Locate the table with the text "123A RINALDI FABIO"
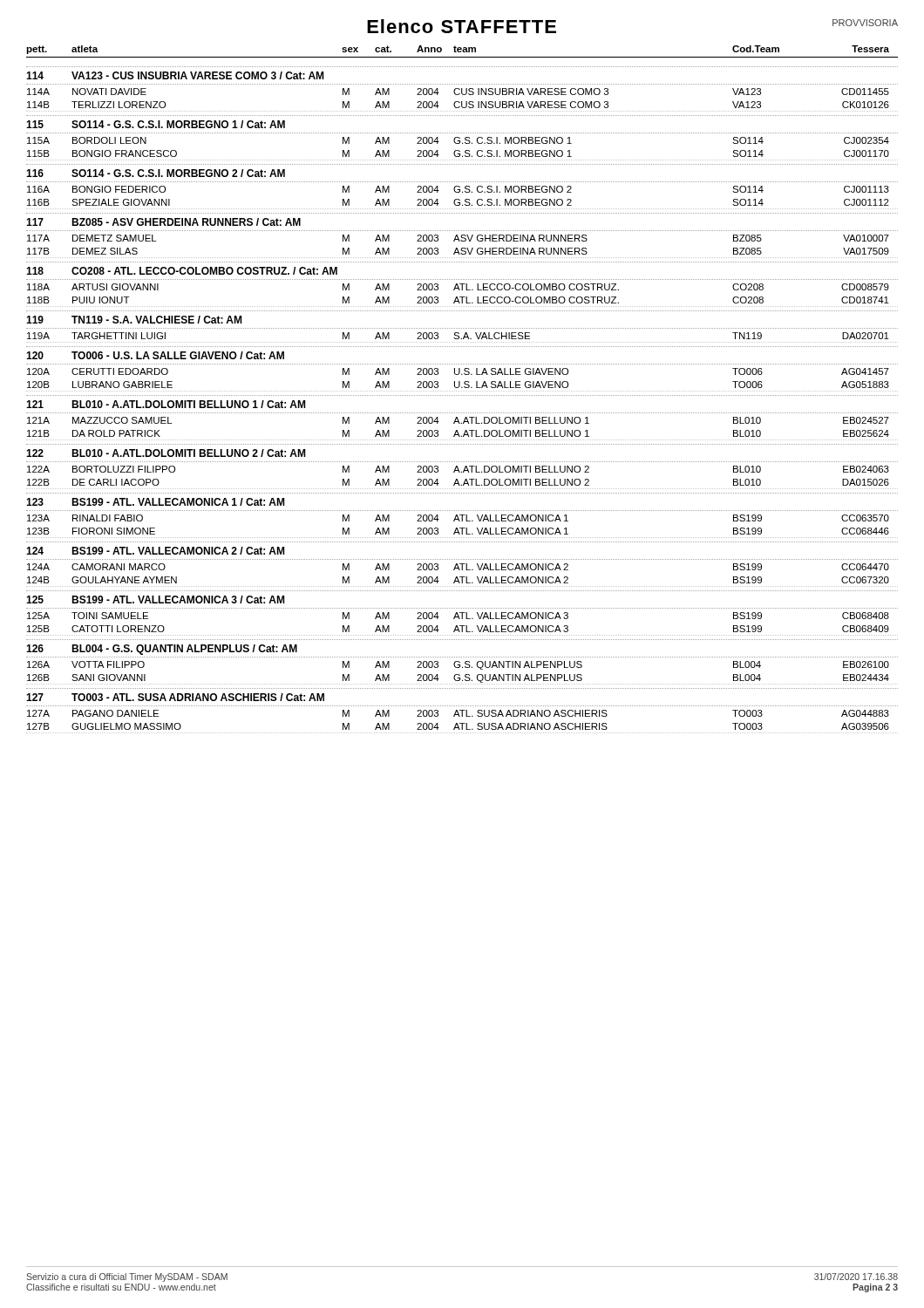The image size is (924, 1308). pyautogui.click(x=462, y=525)
